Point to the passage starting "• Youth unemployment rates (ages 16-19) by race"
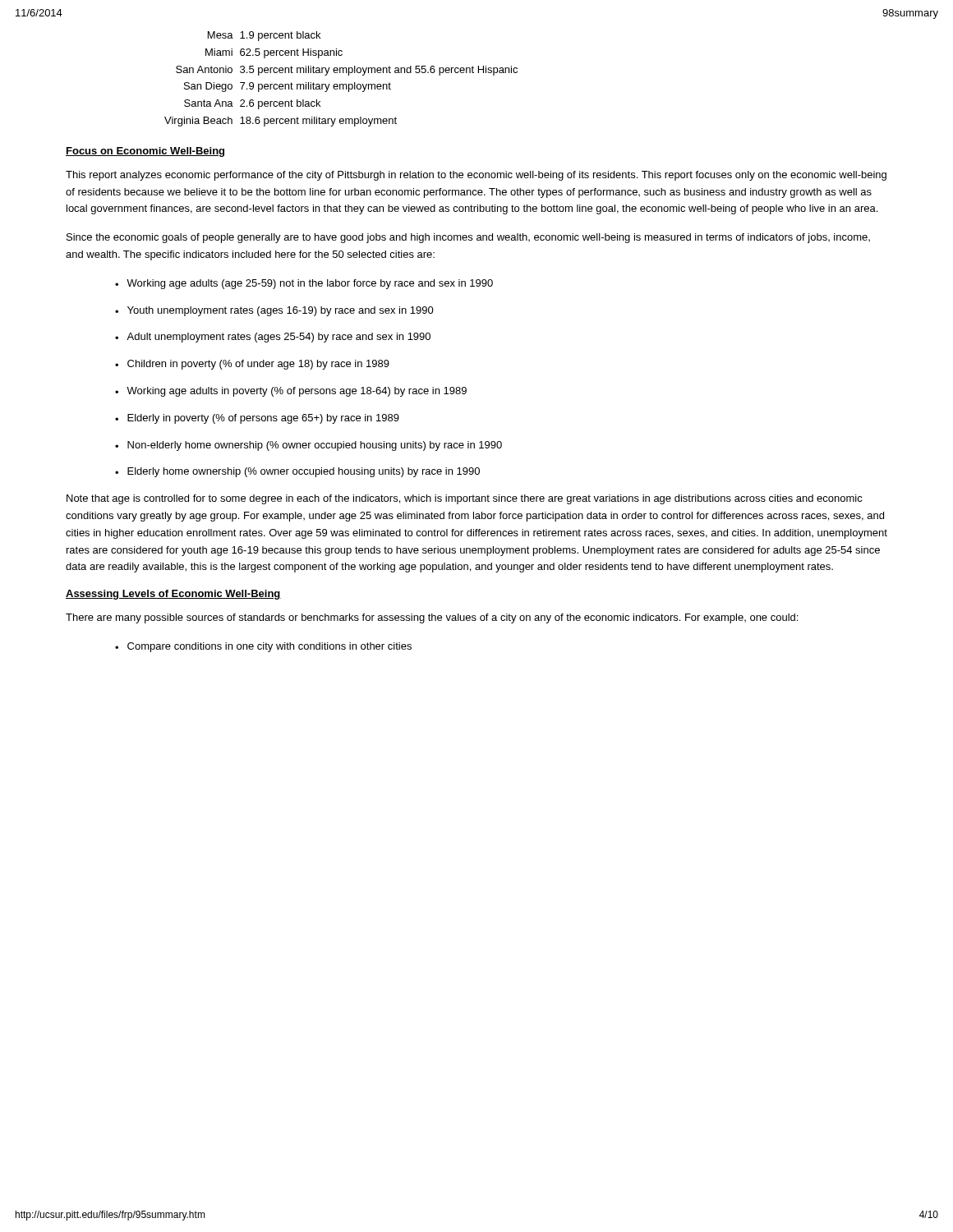This screenshot has width=953, height=1232. point(274,311)
